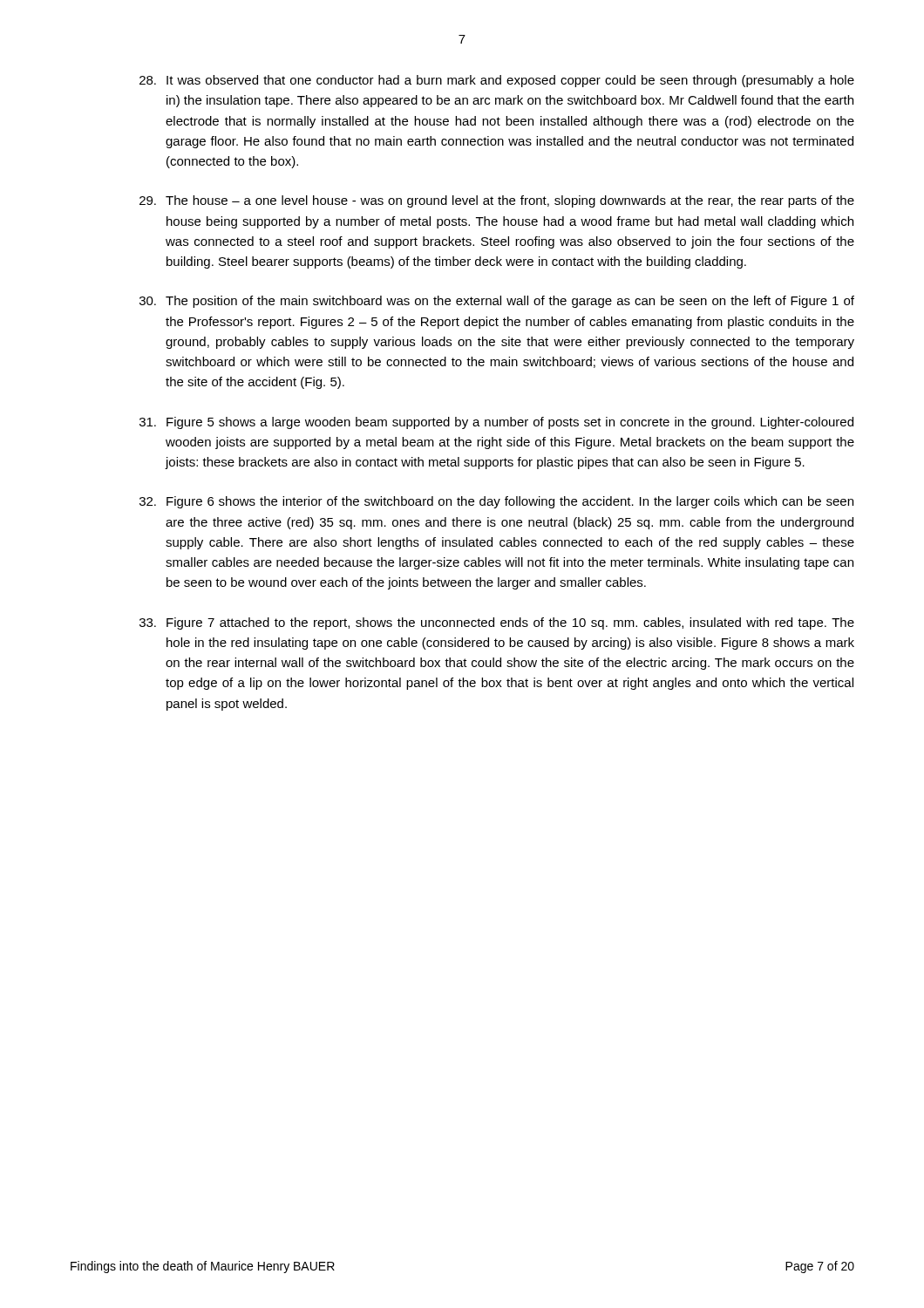Click on the list item with the text "29. The house – a one"

point(479,231)
